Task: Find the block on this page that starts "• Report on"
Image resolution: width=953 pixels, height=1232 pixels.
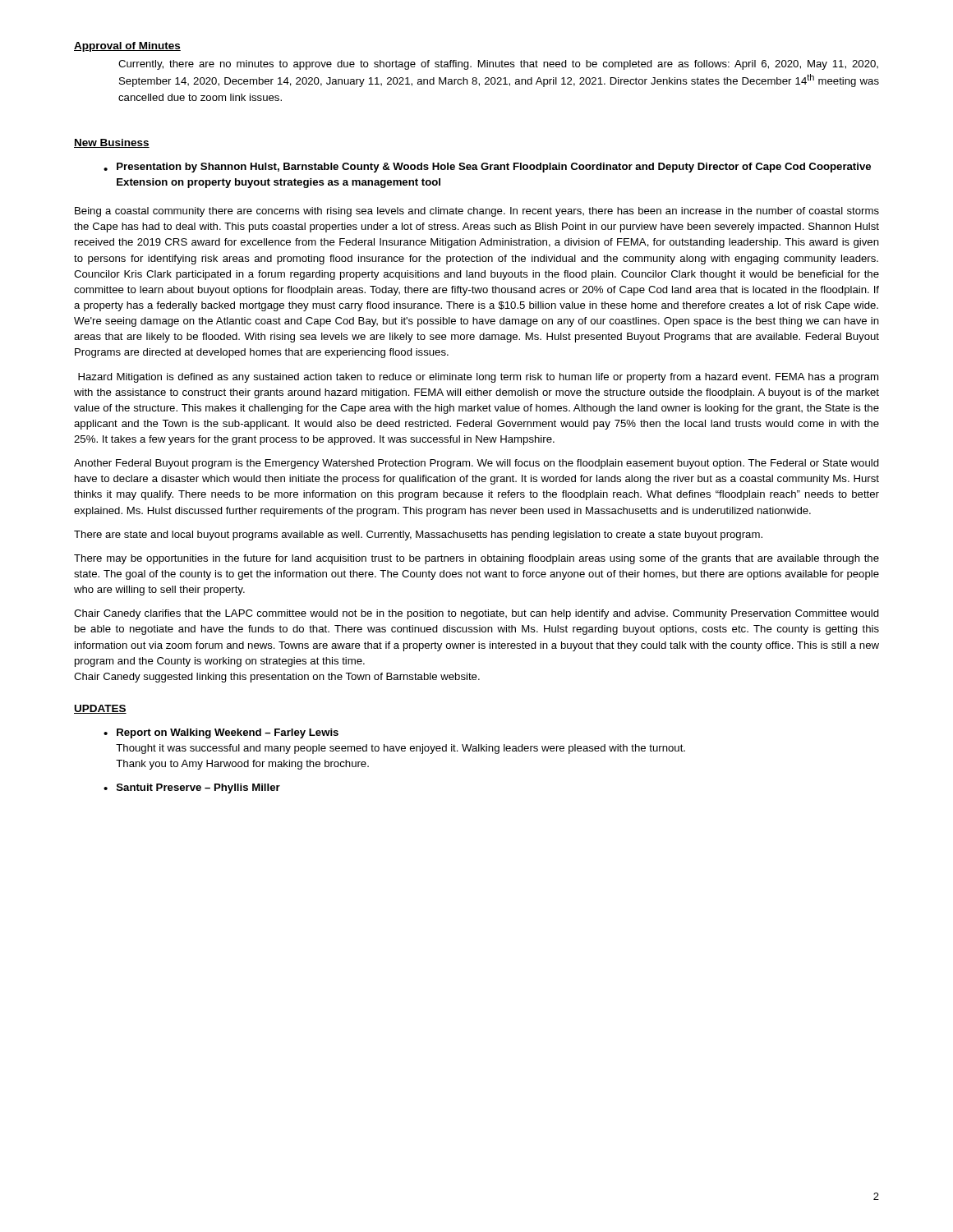Action: [491, 748]
